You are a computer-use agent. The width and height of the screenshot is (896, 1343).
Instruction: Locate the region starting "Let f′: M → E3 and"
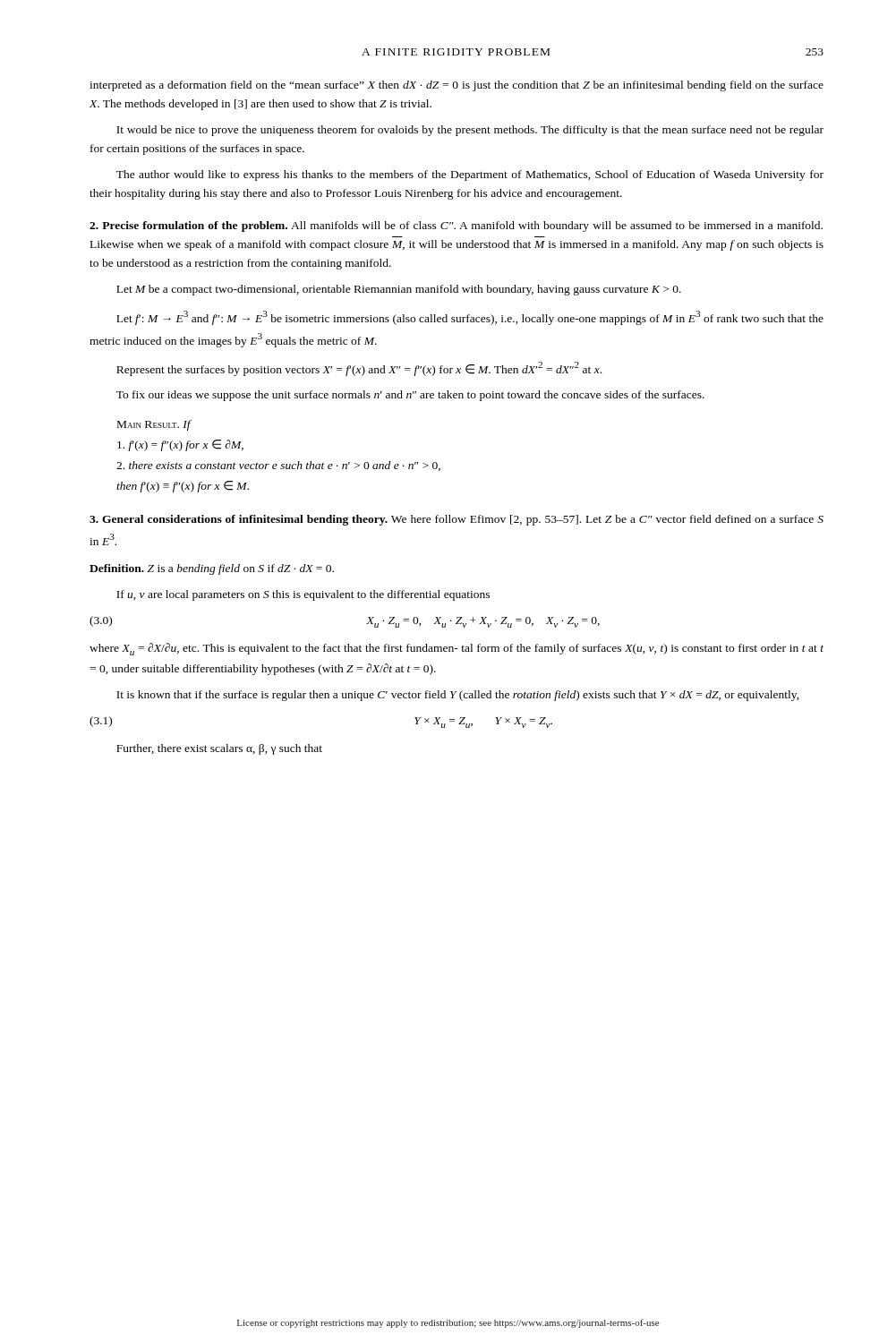[x=457, y=328]
